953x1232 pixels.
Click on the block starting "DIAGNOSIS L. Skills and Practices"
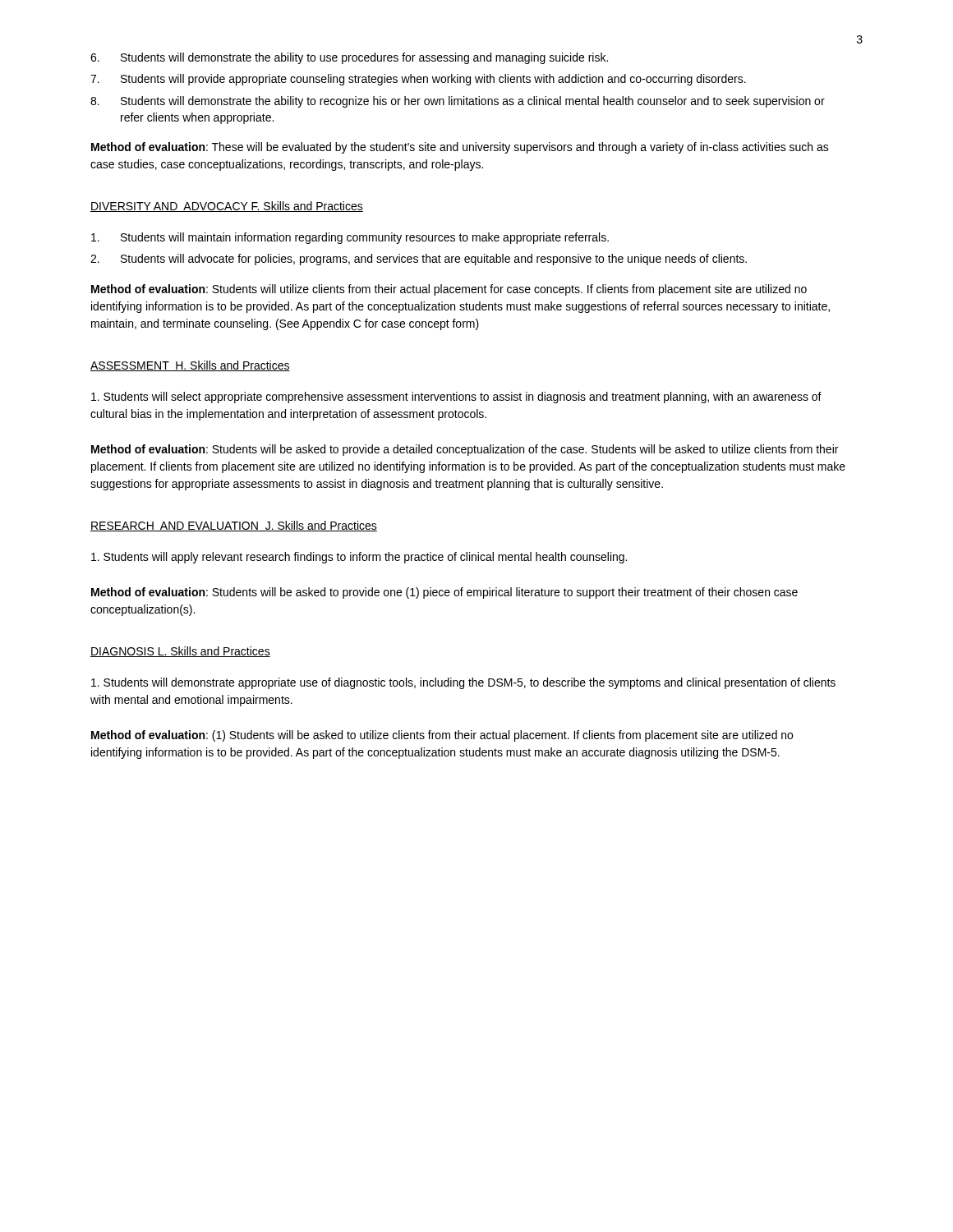180,651
